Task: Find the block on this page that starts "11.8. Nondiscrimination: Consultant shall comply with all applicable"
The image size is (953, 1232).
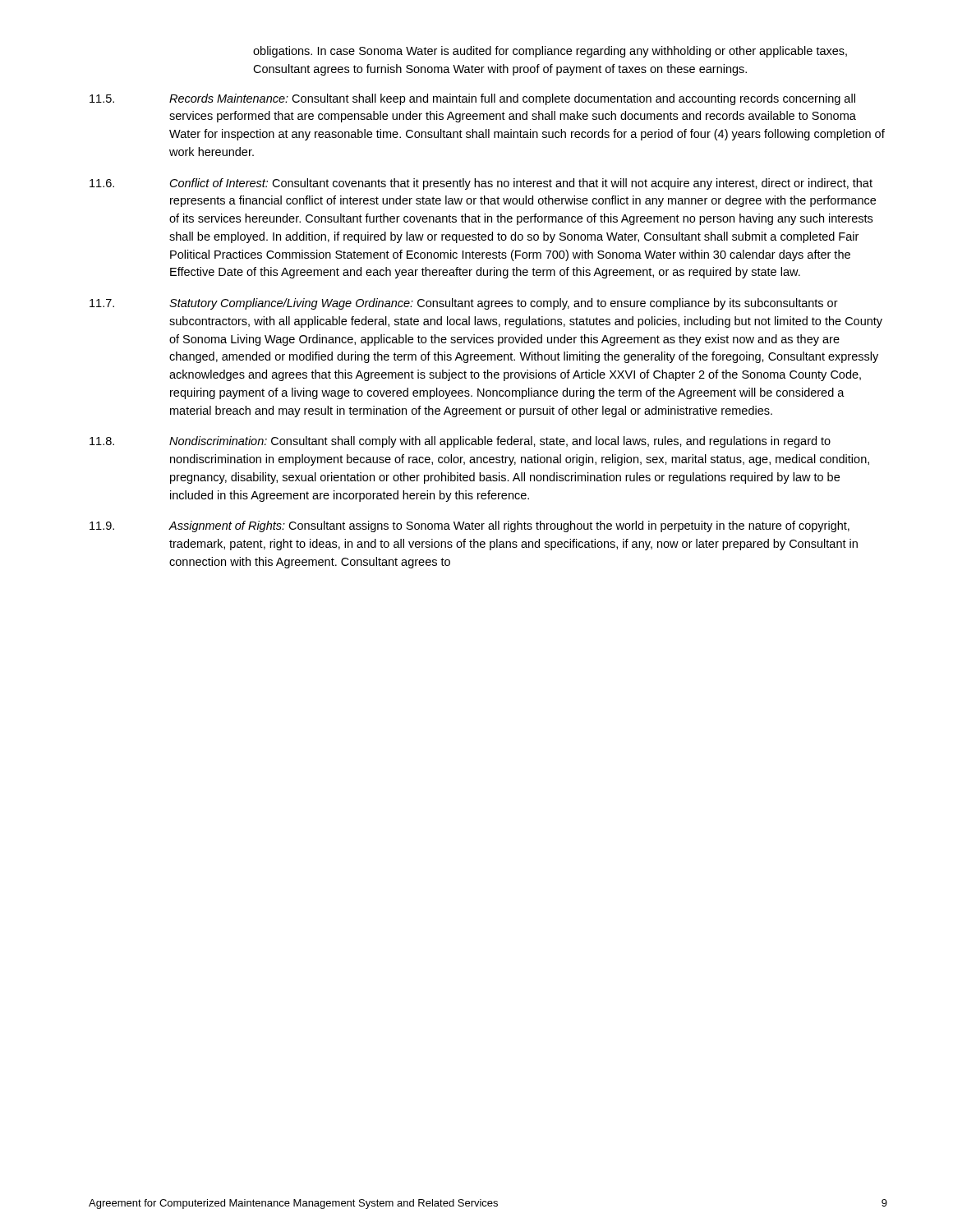Action: point(488,469)
